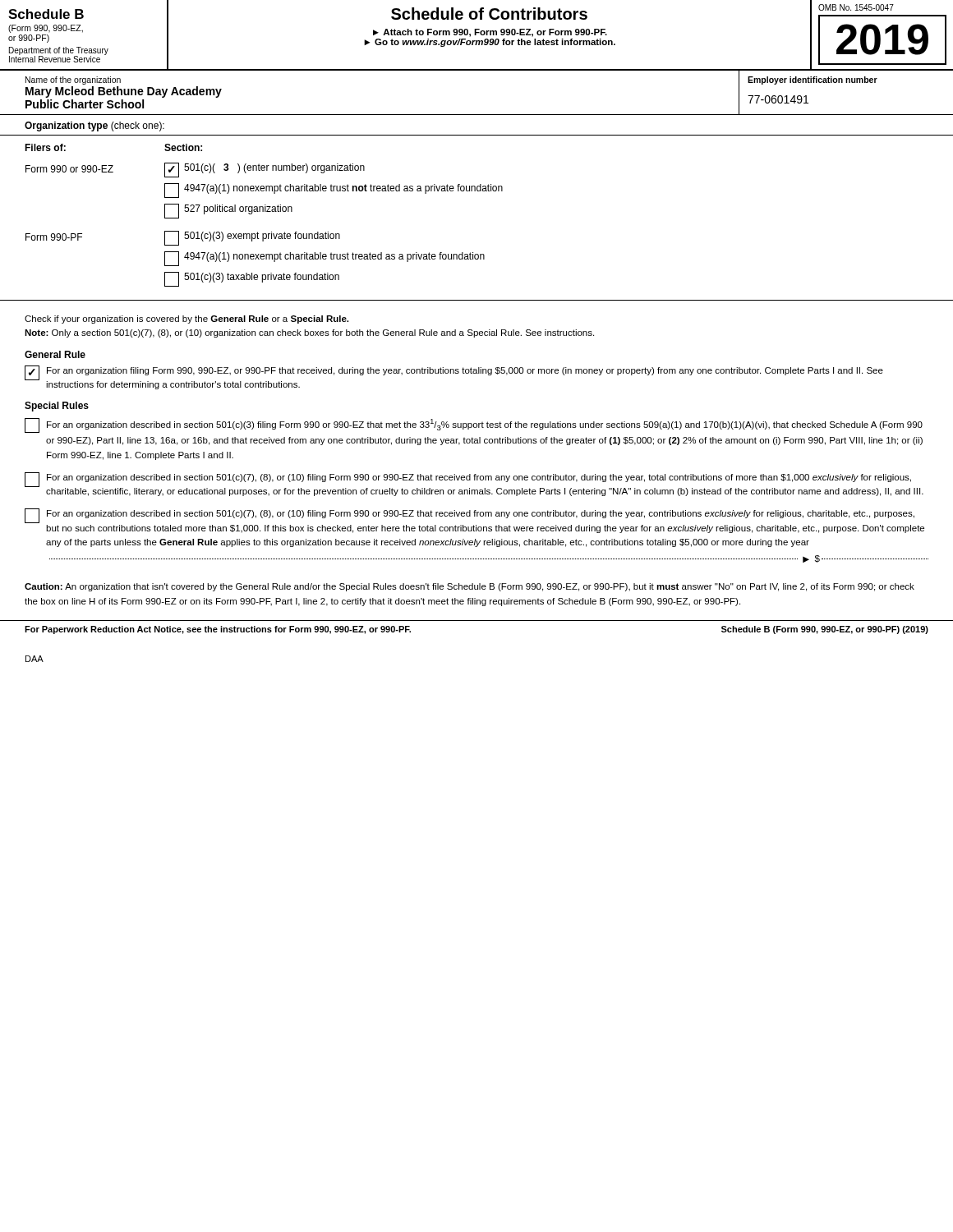Screen dimensions: 1232x953
Task: Select the text block containing "Employer identification number"
Action: [x=846, y=90]
